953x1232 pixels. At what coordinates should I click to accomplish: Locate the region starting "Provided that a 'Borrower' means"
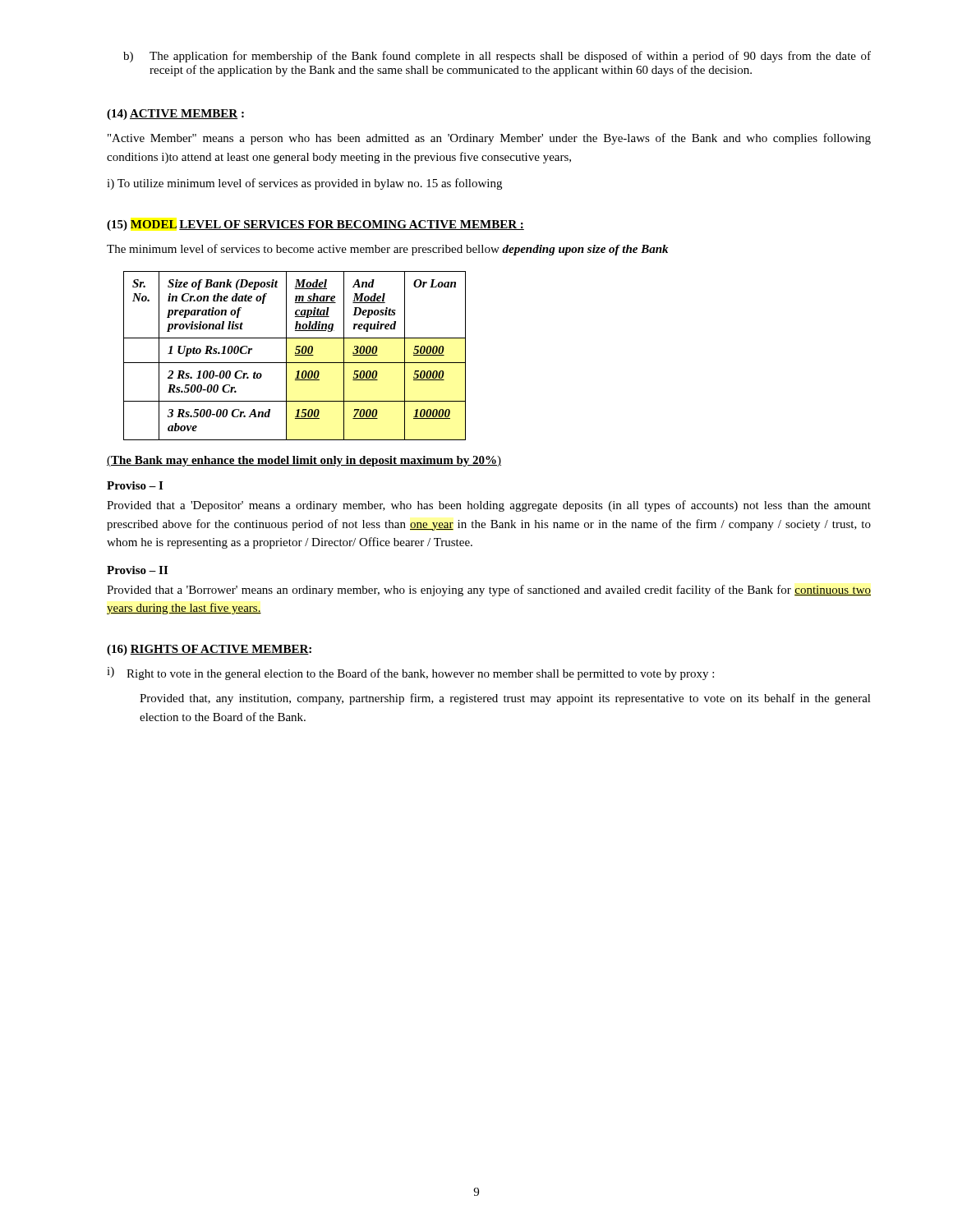[x=489, y=599]
